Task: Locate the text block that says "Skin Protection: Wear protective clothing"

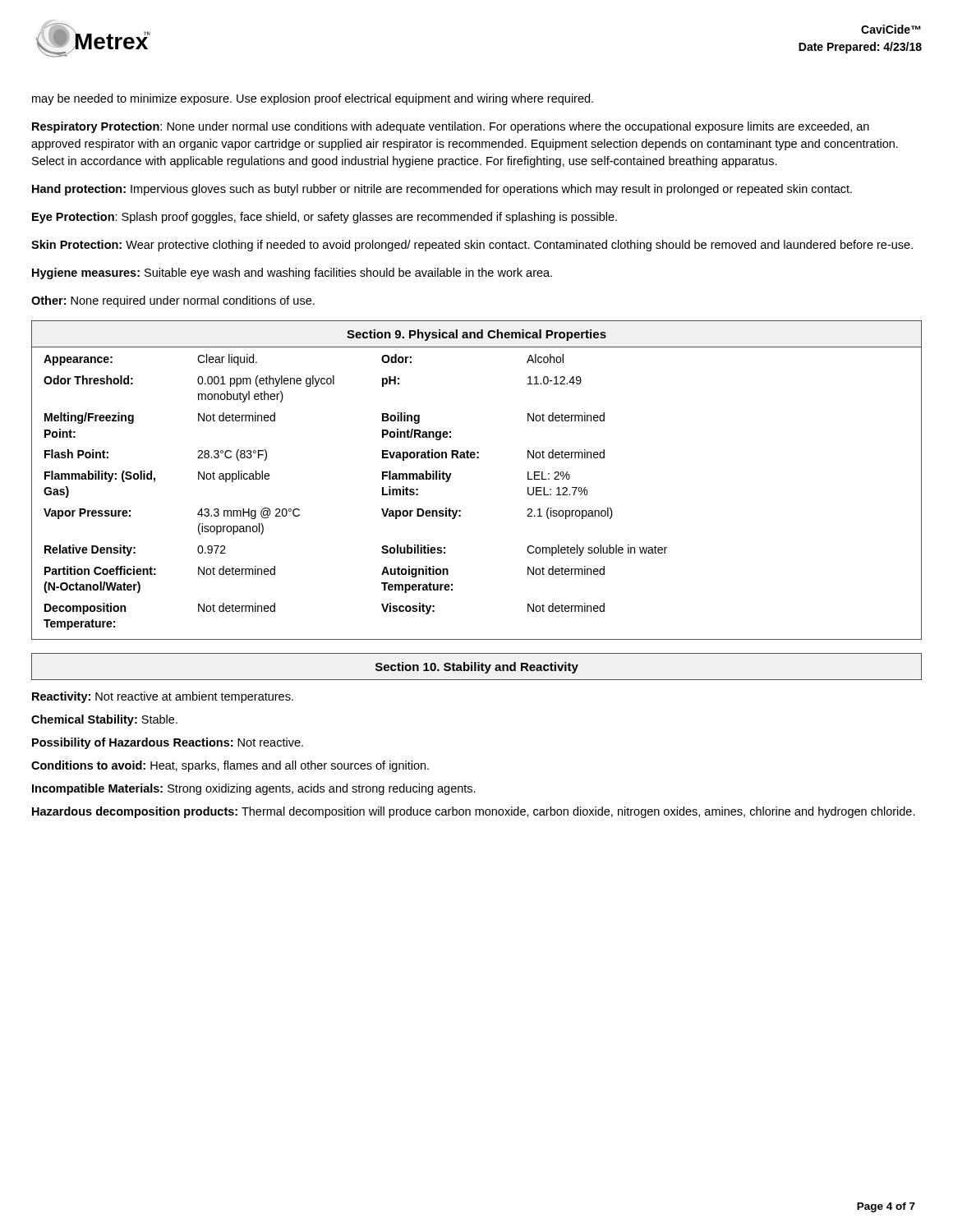Action: point(472,245)
